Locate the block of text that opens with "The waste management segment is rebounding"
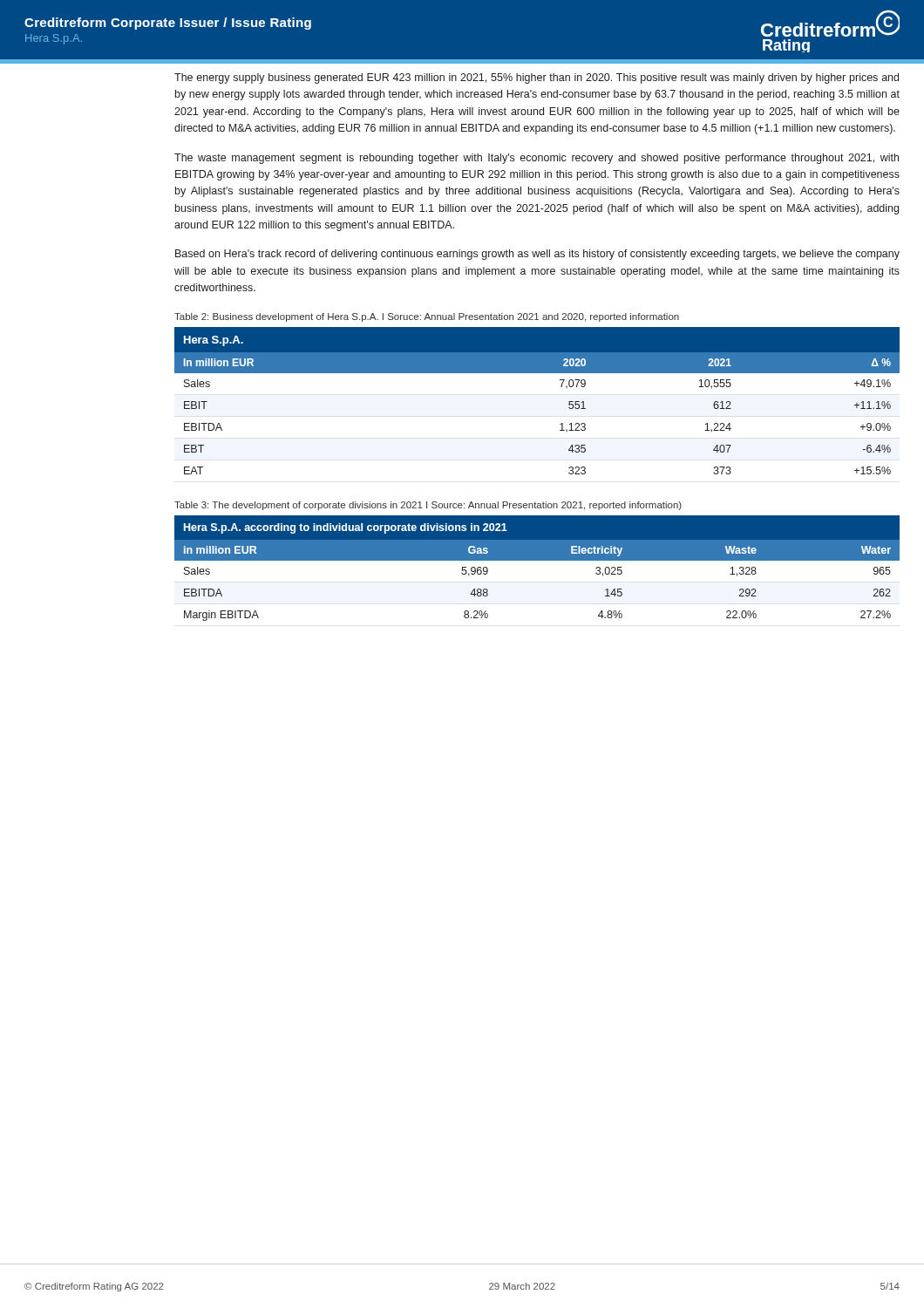This screenshot has height=1308, width=924. tap(537, 191)
